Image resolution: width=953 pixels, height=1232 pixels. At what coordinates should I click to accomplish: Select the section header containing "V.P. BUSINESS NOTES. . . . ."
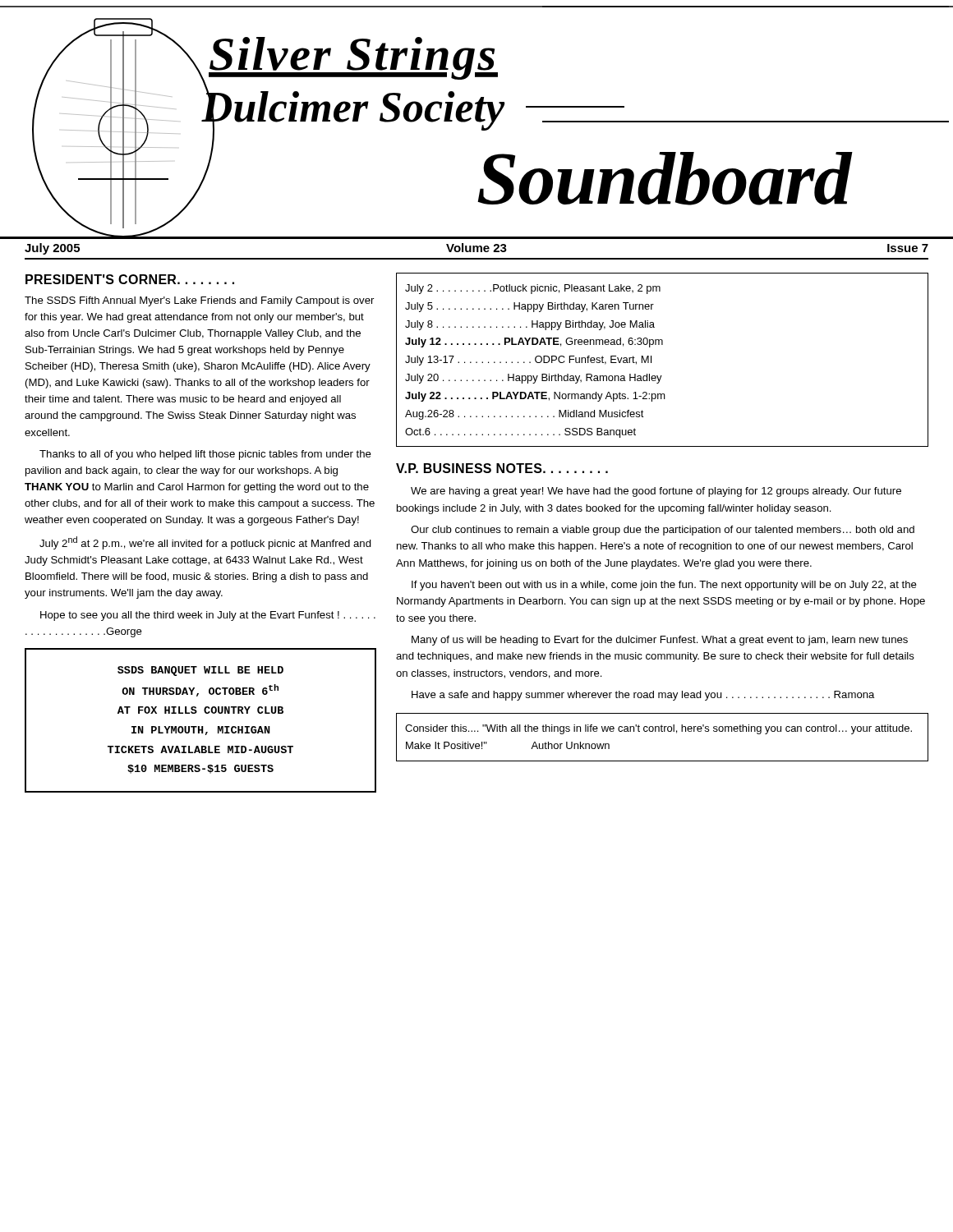pyautogui.click(x=502, y=469)
